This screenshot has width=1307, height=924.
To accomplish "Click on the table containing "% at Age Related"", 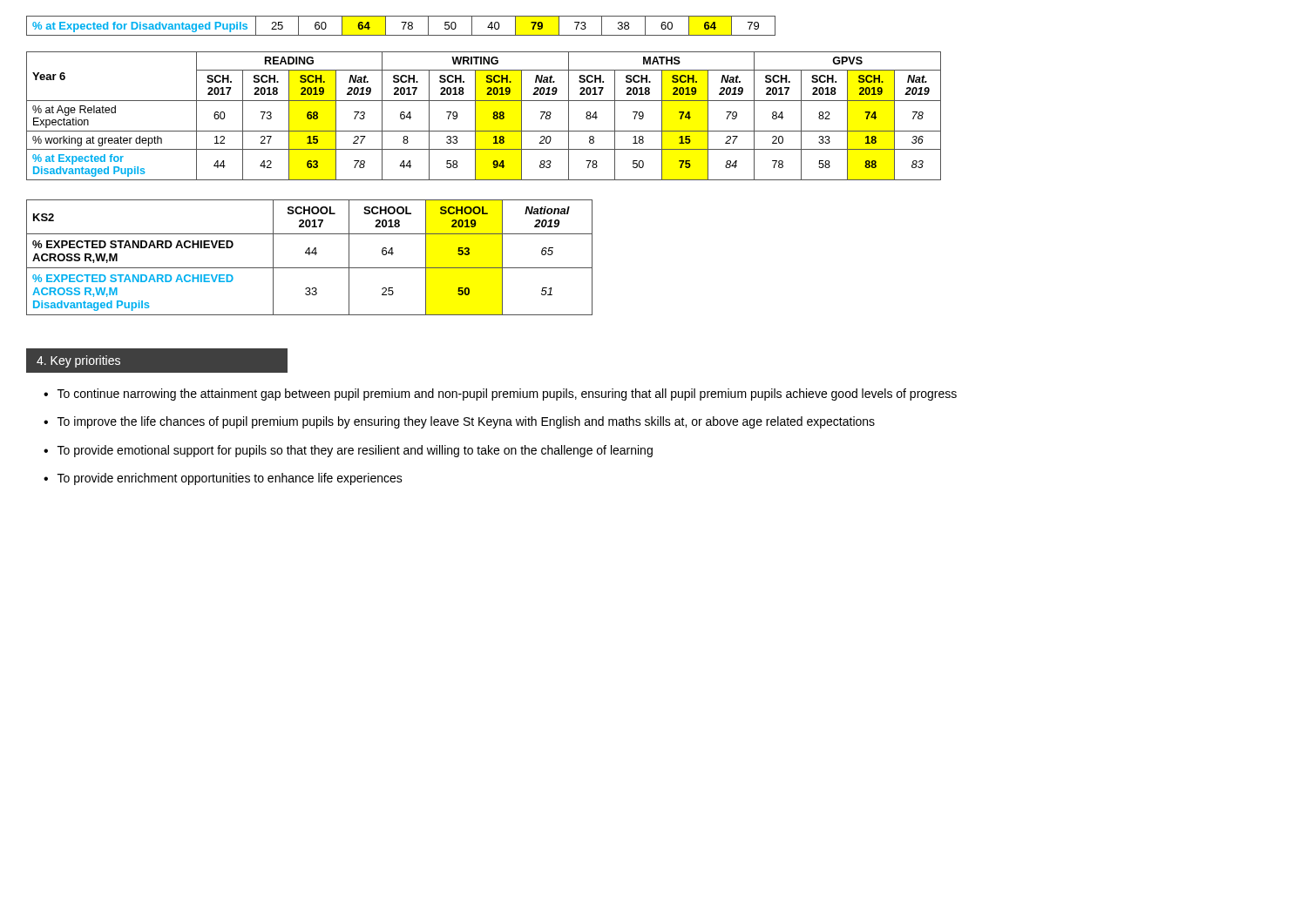I will click(x=654, y=116).
